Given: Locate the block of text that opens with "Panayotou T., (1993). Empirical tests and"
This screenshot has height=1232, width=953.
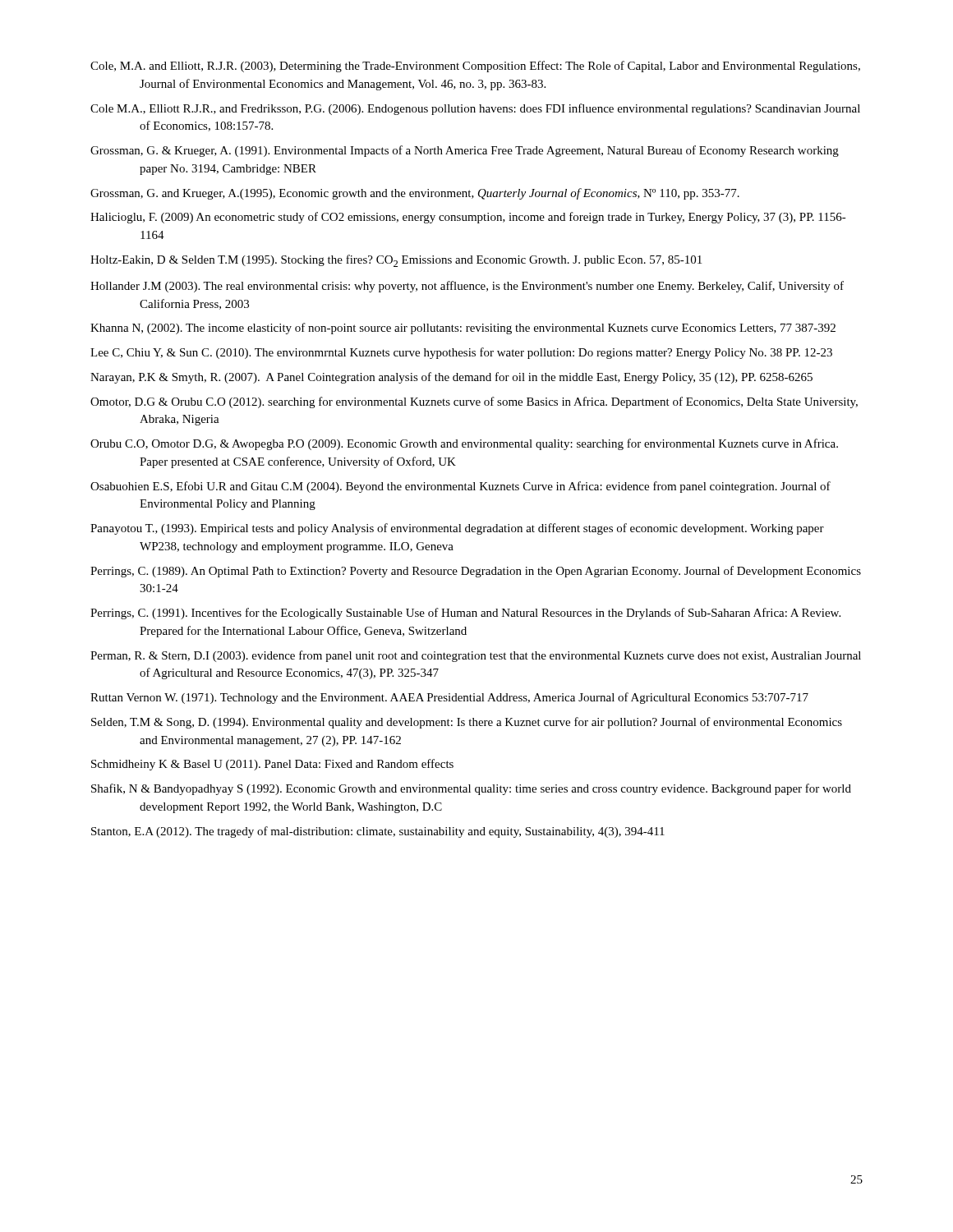Looking at the screenshot, I should tap(457, 537).
